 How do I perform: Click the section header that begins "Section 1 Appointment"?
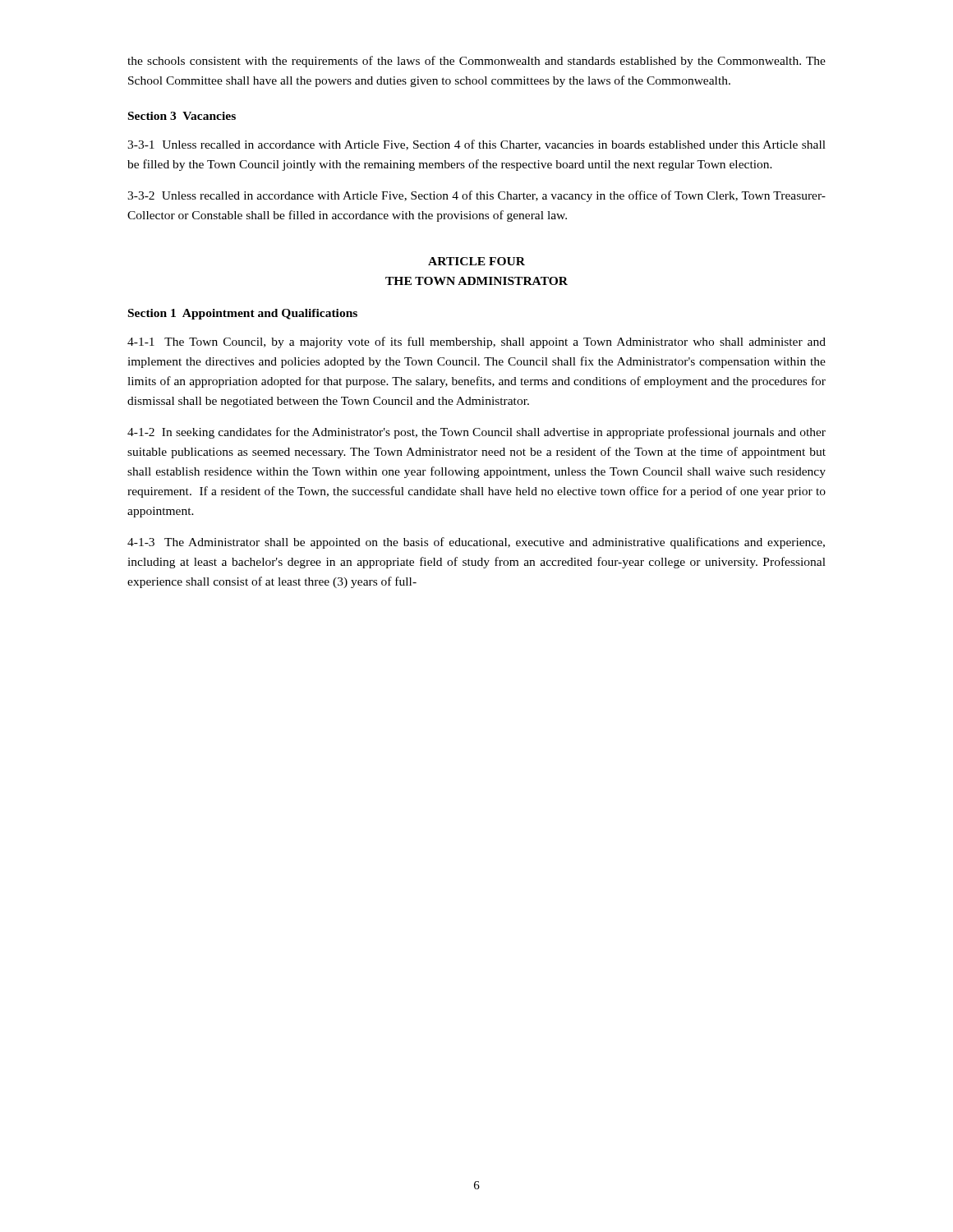(242, 313)
